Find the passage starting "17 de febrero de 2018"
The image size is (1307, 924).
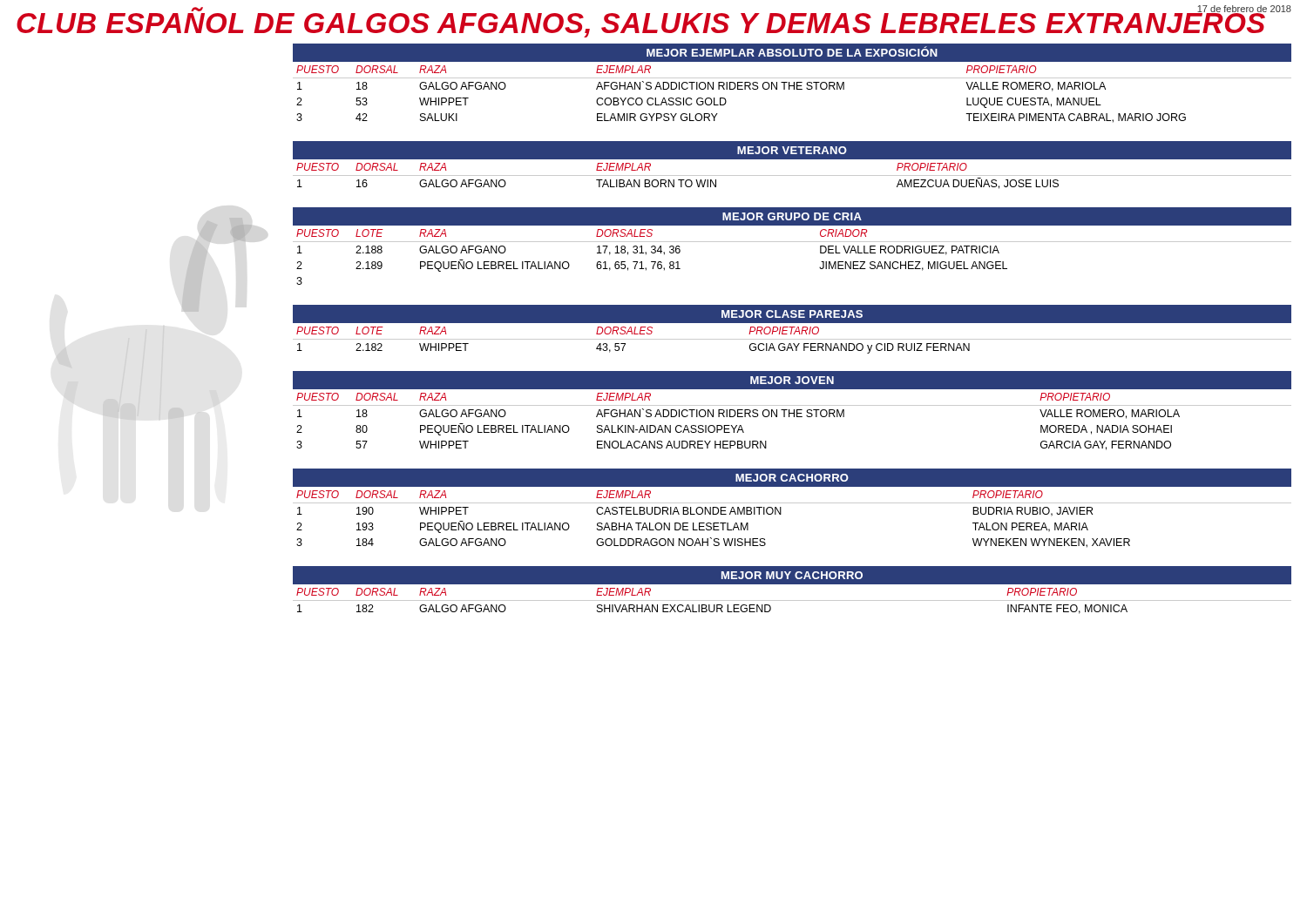pos(1244,9)
